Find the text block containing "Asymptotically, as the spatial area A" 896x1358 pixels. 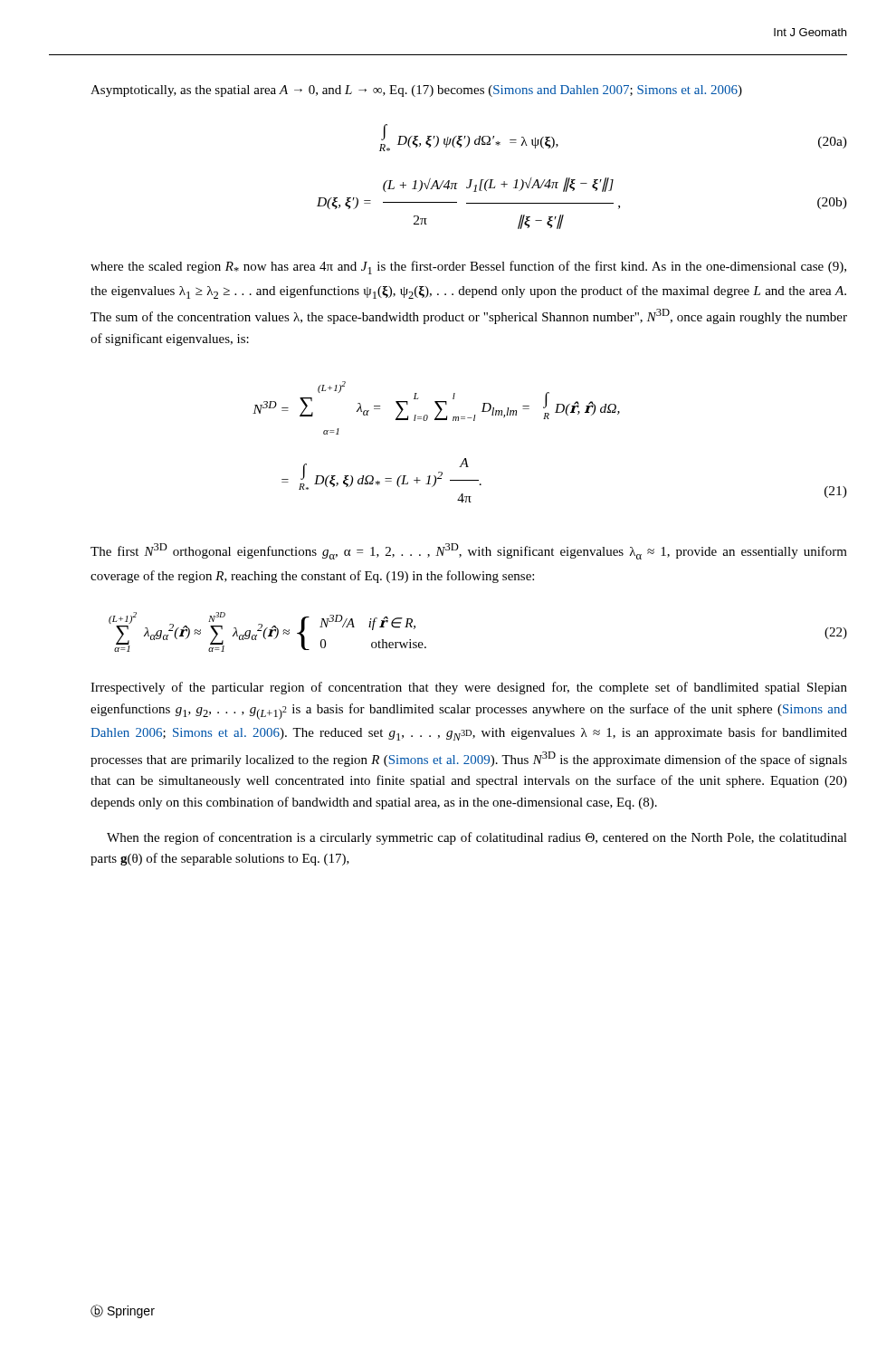[x=416, y=90]
